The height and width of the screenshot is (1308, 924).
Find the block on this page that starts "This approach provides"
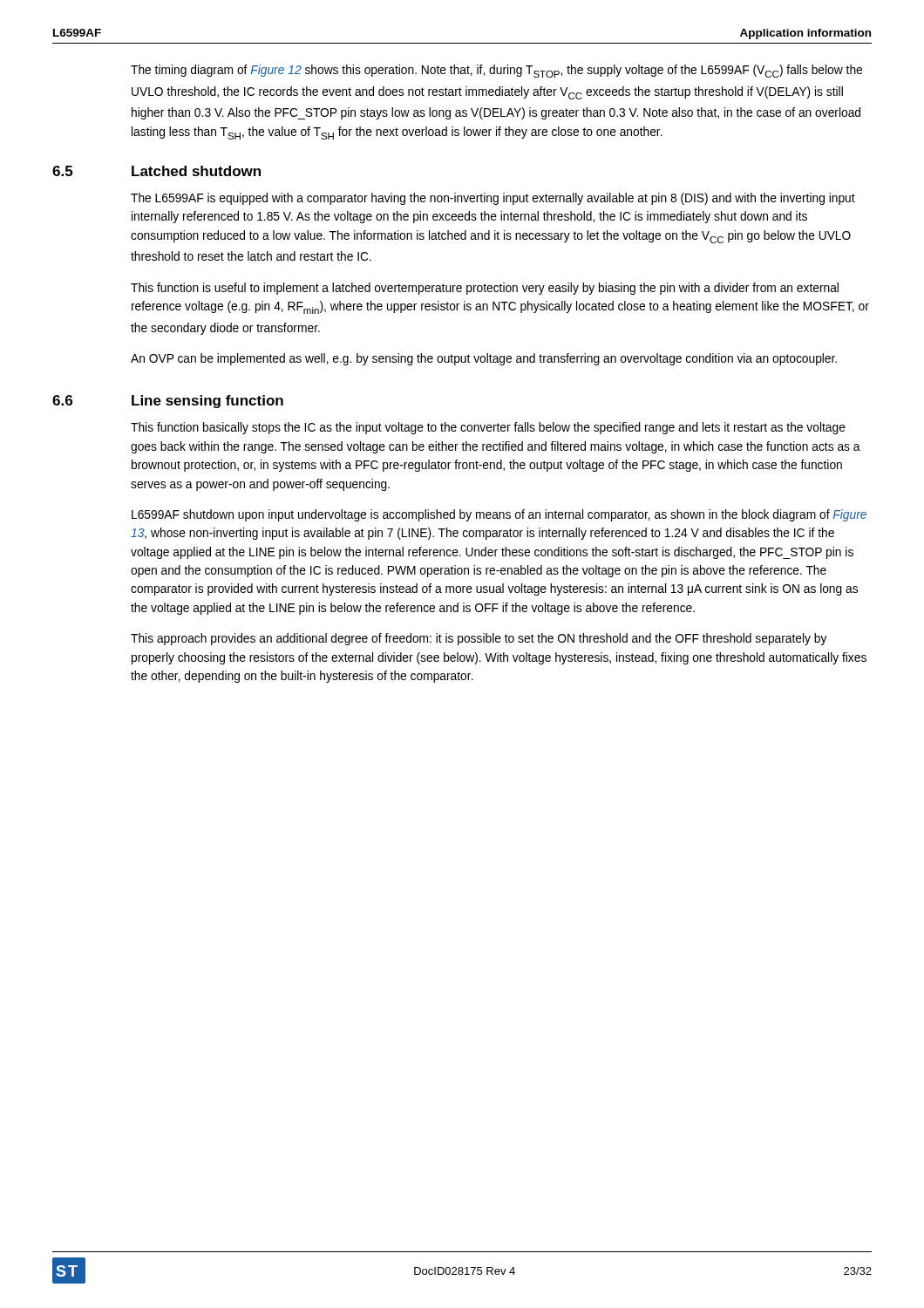(501, 658)
